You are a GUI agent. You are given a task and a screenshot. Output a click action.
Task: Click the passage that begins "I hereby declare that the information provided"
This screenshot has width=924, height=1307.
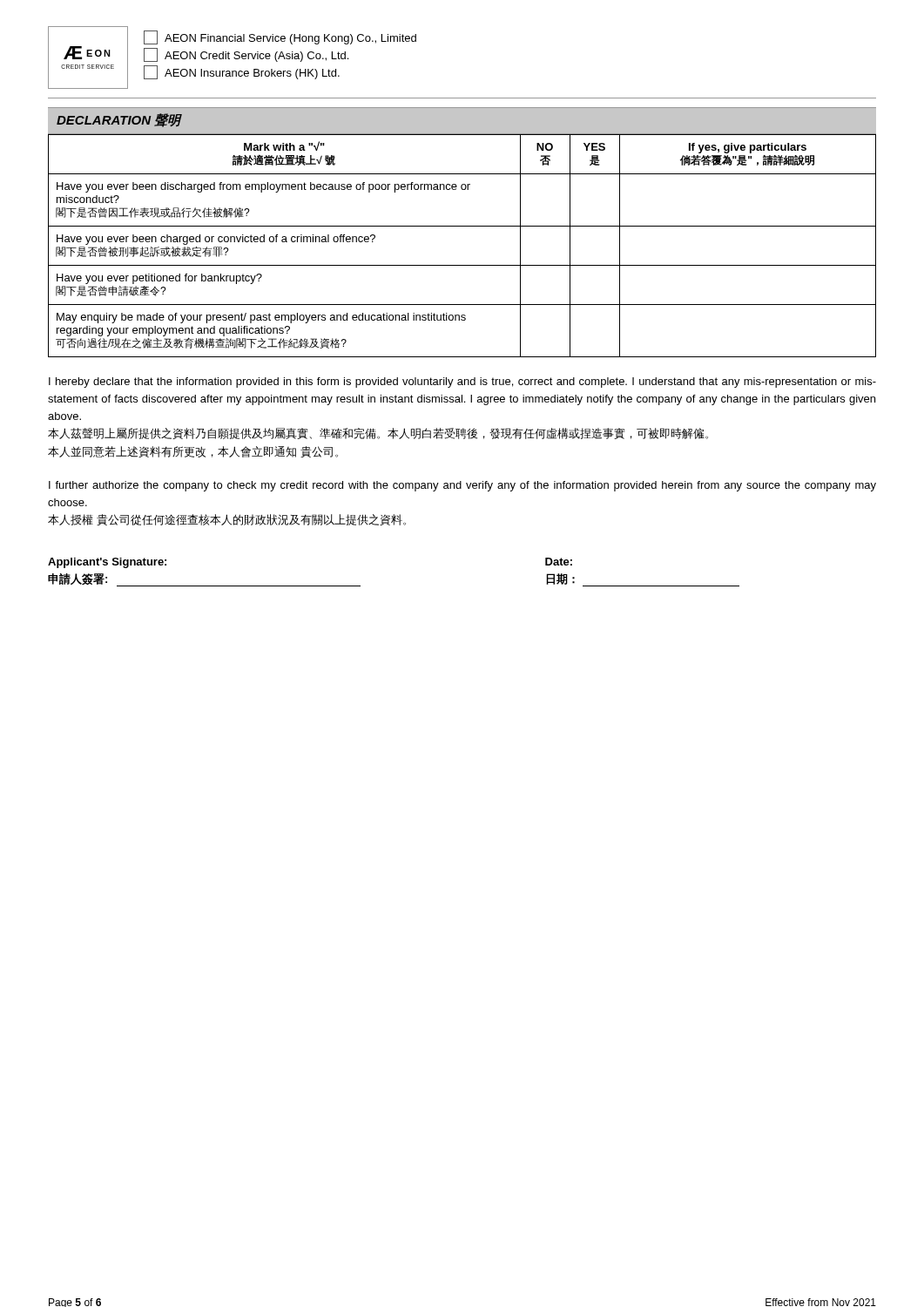coord(462,417)
